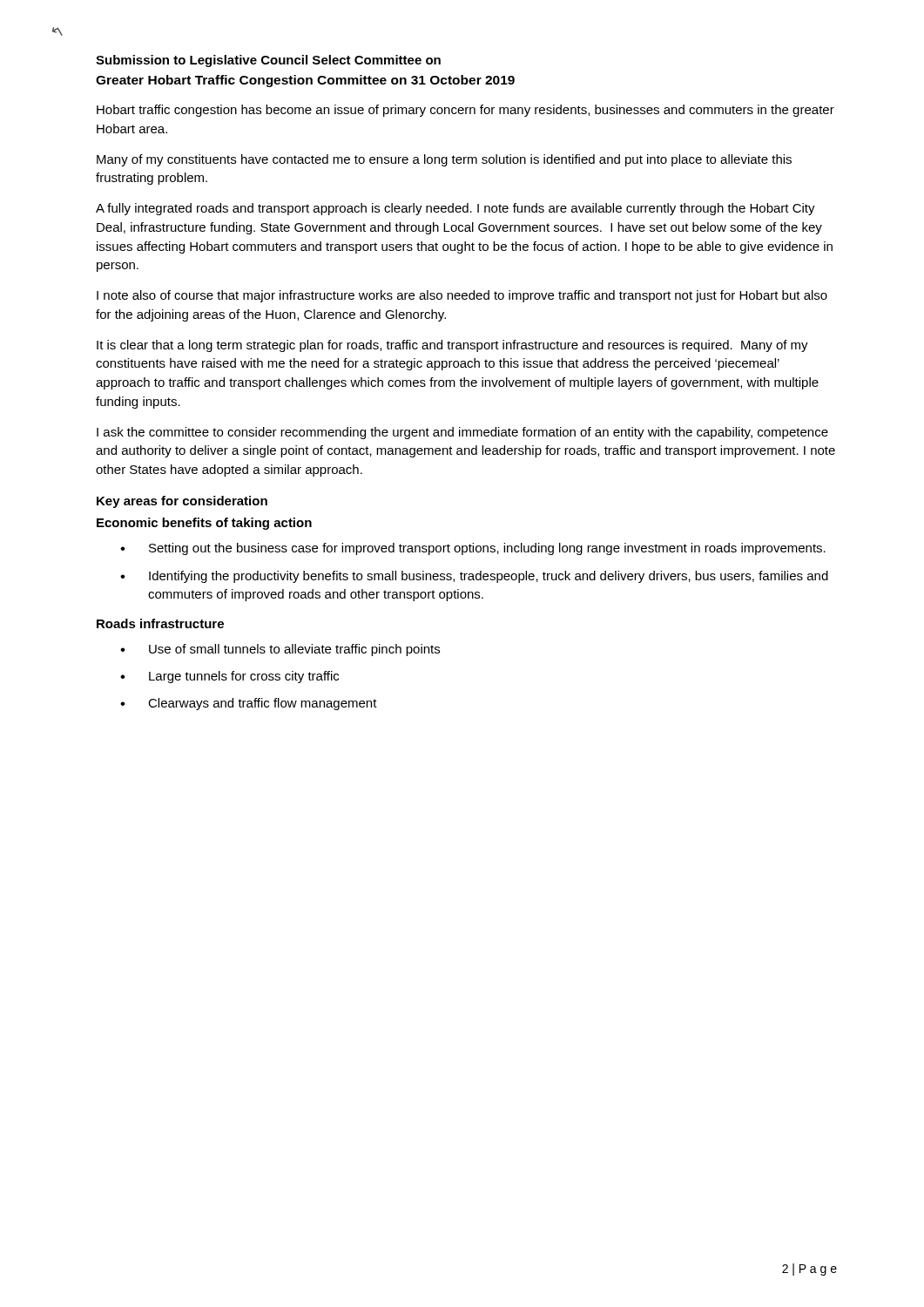Image resolution: width=924 pixels, height=1307 pixels.
Task: Find the region starting "It is clear that a long"
Action: point(457,373)
